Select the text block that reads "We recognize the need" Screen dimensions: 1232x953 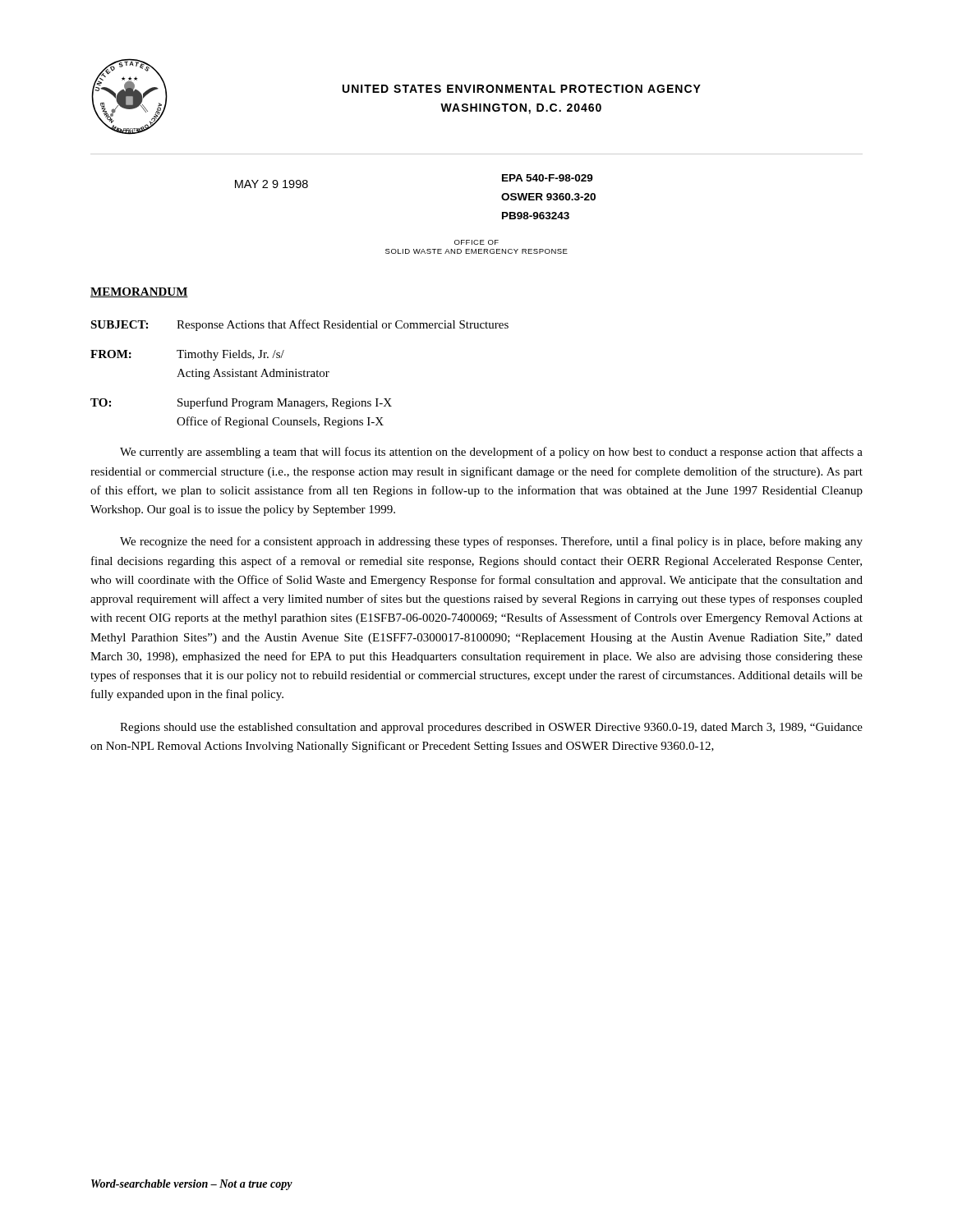pyautogui.click(x=476, y=618)
